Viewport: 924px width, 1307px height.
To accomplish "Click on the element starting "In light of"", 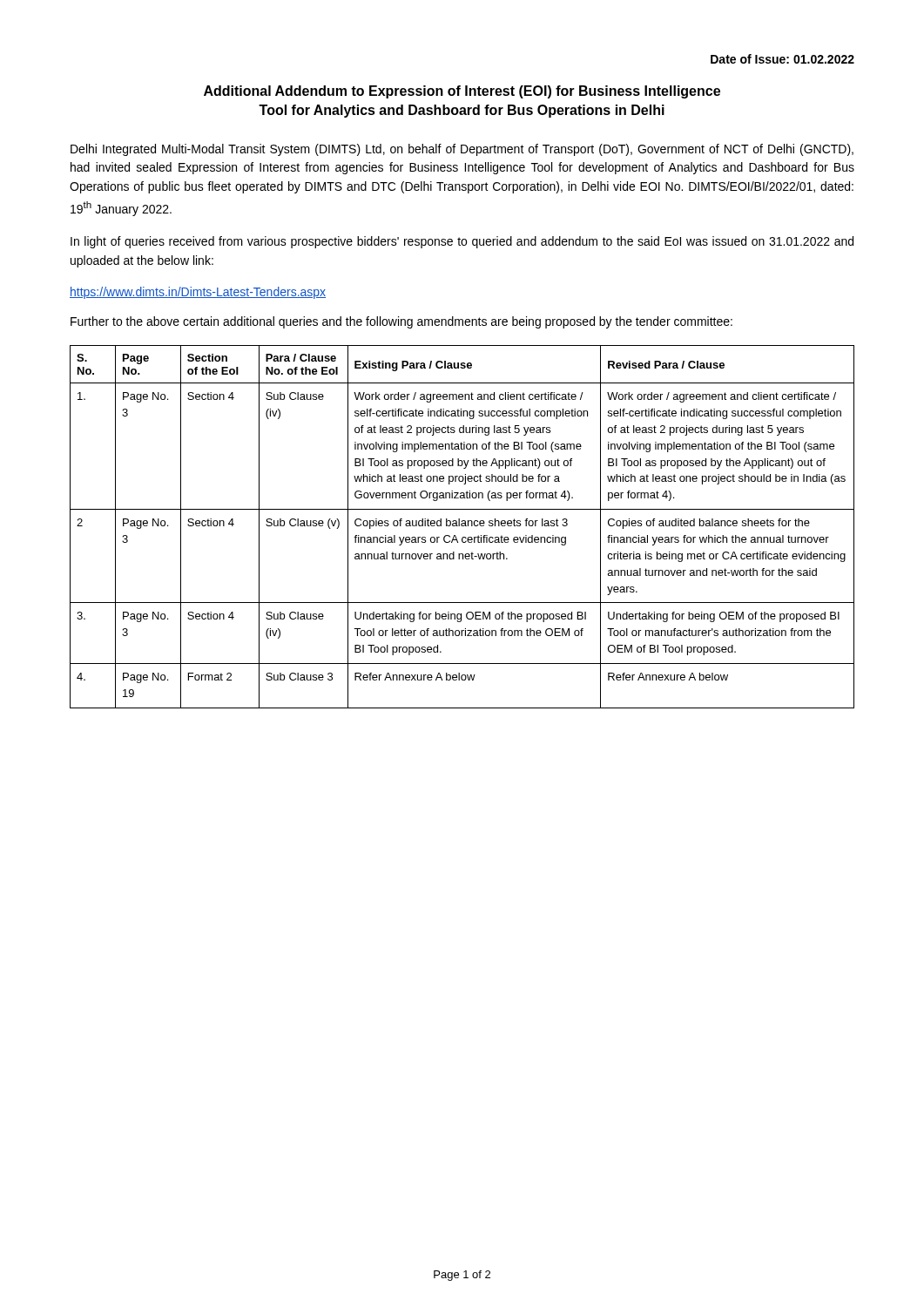I will (x=462, y=251).
